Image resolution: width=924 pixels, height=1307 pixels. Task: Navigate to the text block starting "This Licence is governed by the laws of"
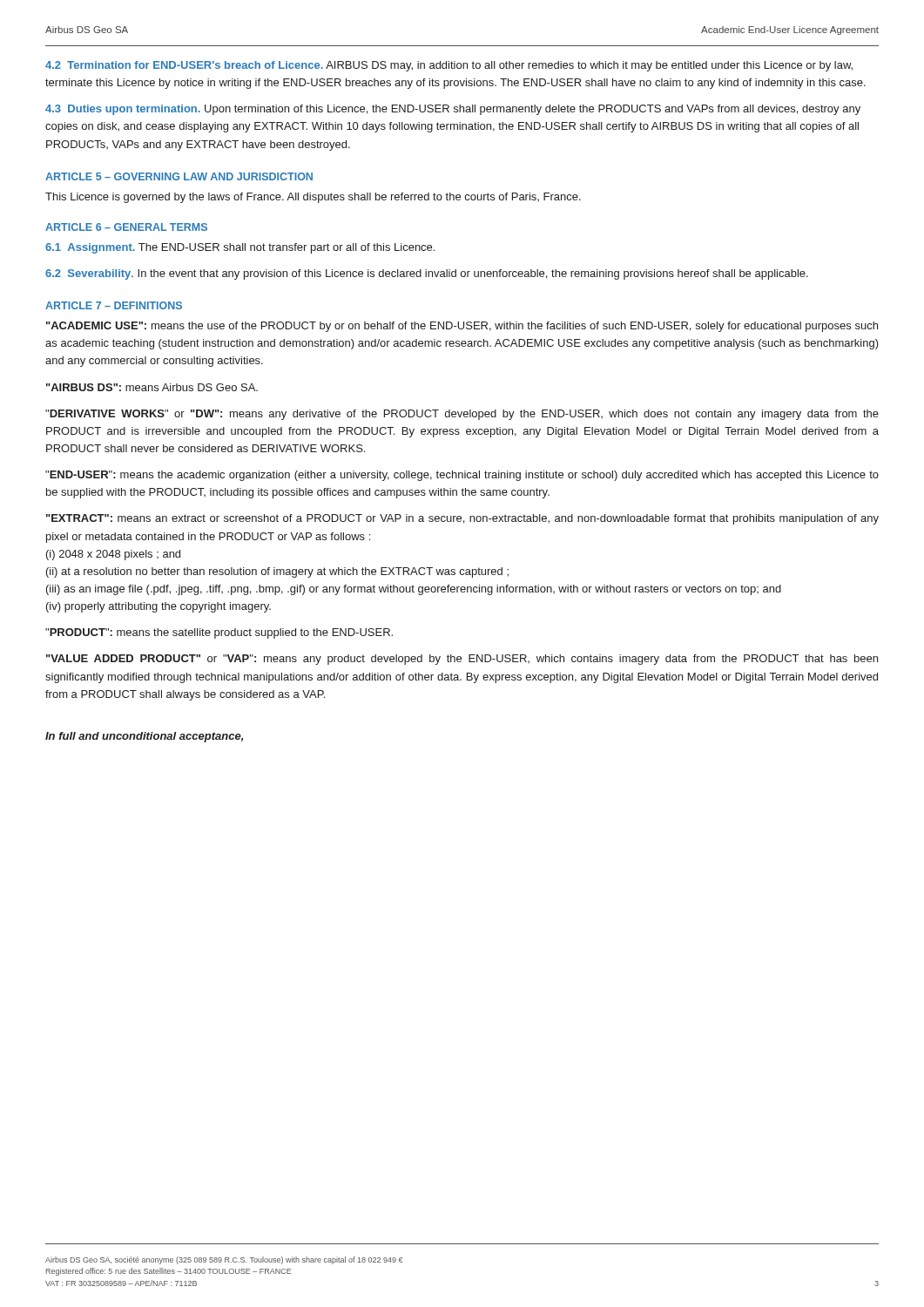313,196
